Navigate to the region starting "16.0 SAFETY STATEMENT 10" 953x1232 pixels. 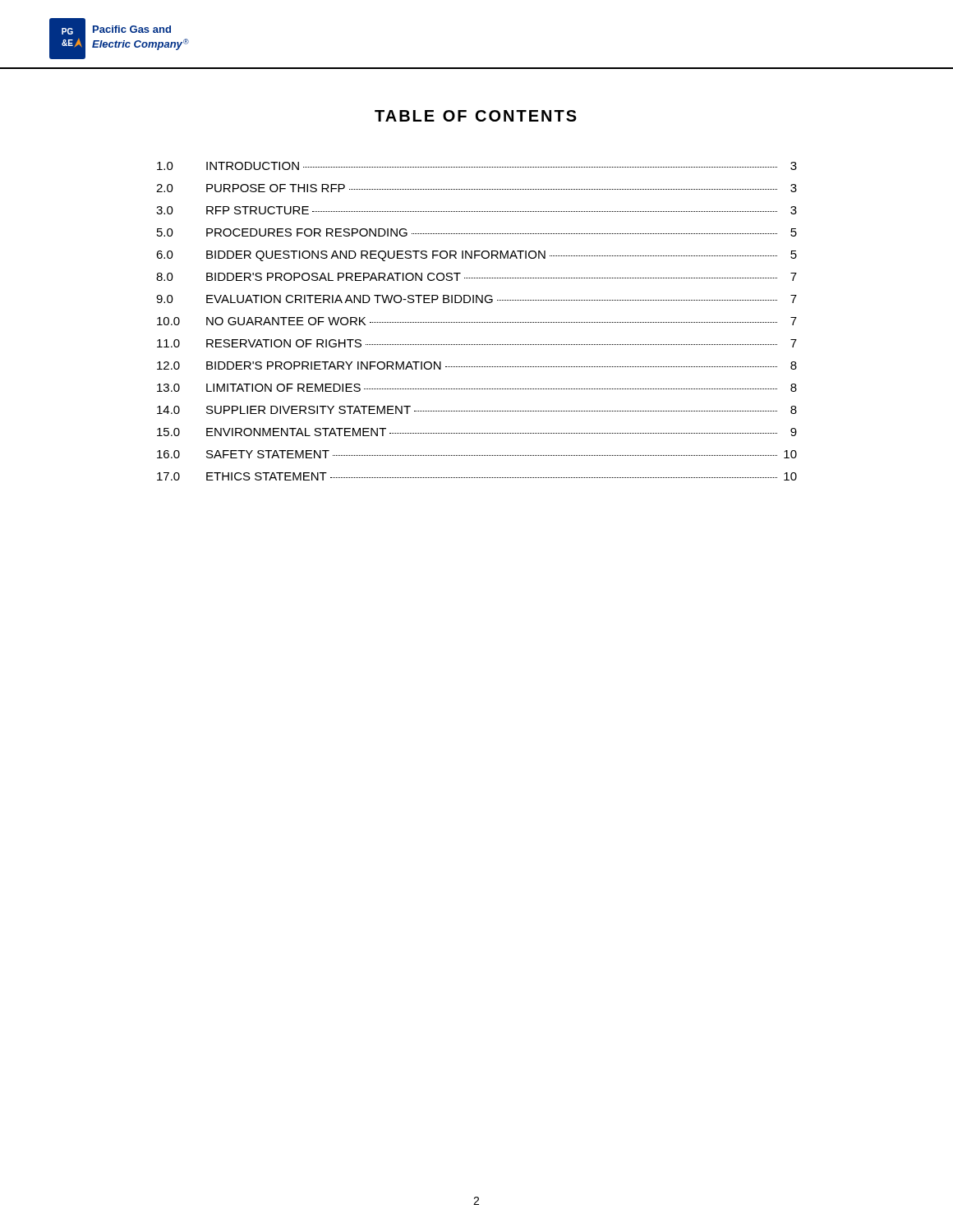point(476,454)
